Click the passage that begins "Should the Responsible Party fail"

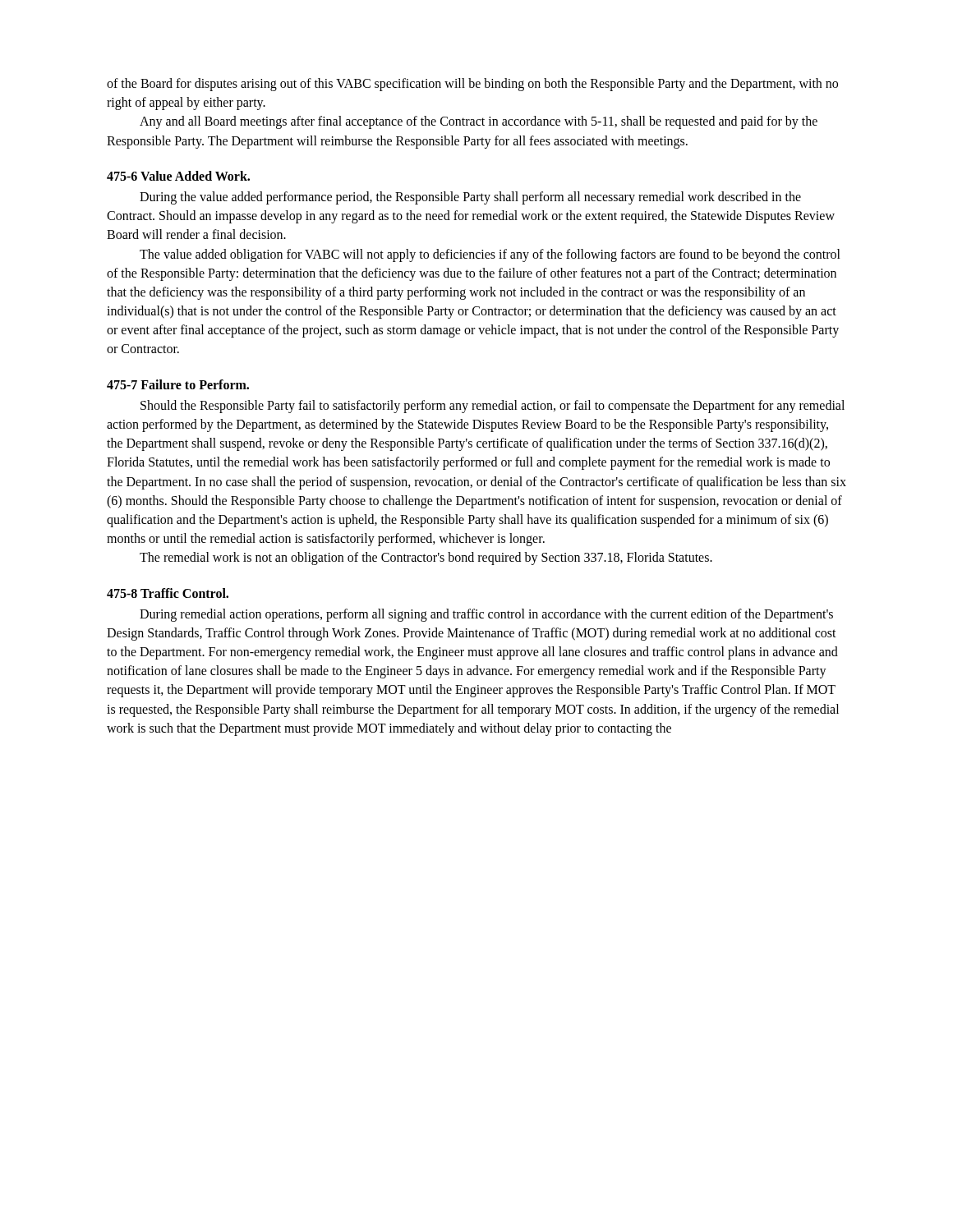pos(476,481)
